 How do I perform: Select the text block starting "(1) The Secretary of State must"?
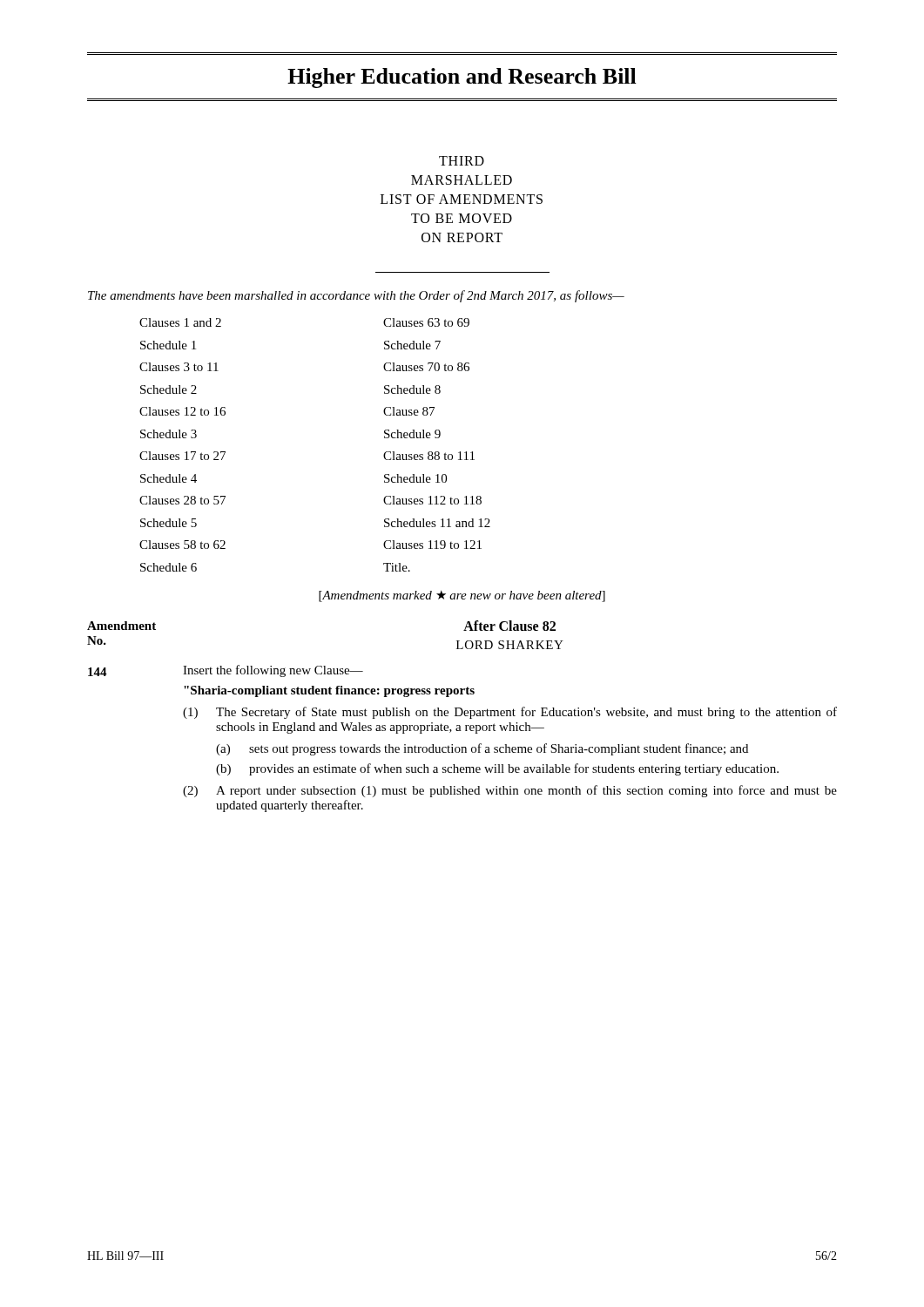(x=510, y=720)
